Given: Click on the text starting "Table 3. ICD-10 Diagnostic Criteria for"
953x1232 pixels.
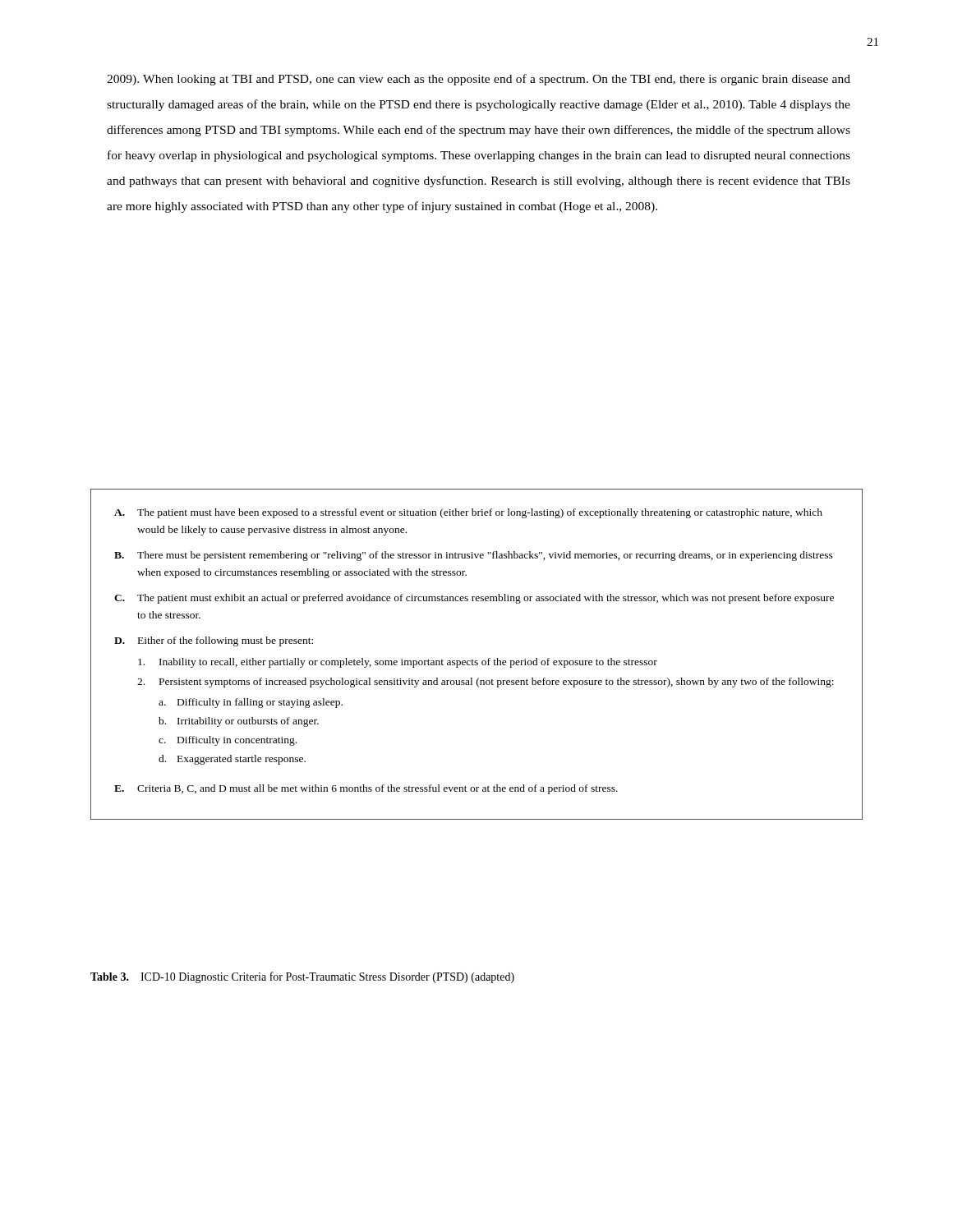Looking at the screenshot, I should pos(302,977).
